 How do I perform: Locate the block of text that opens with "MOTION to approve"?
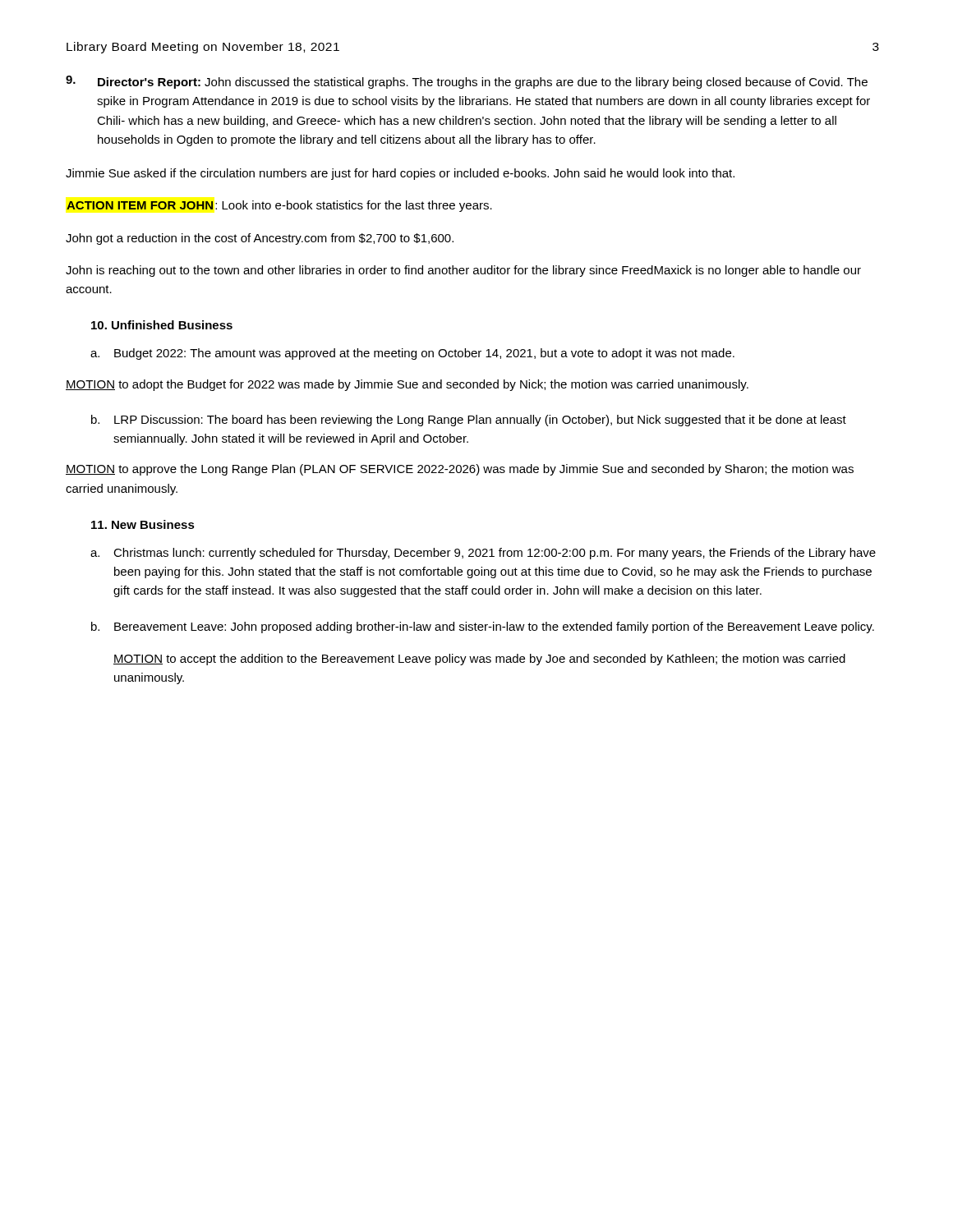pos(460,478)
